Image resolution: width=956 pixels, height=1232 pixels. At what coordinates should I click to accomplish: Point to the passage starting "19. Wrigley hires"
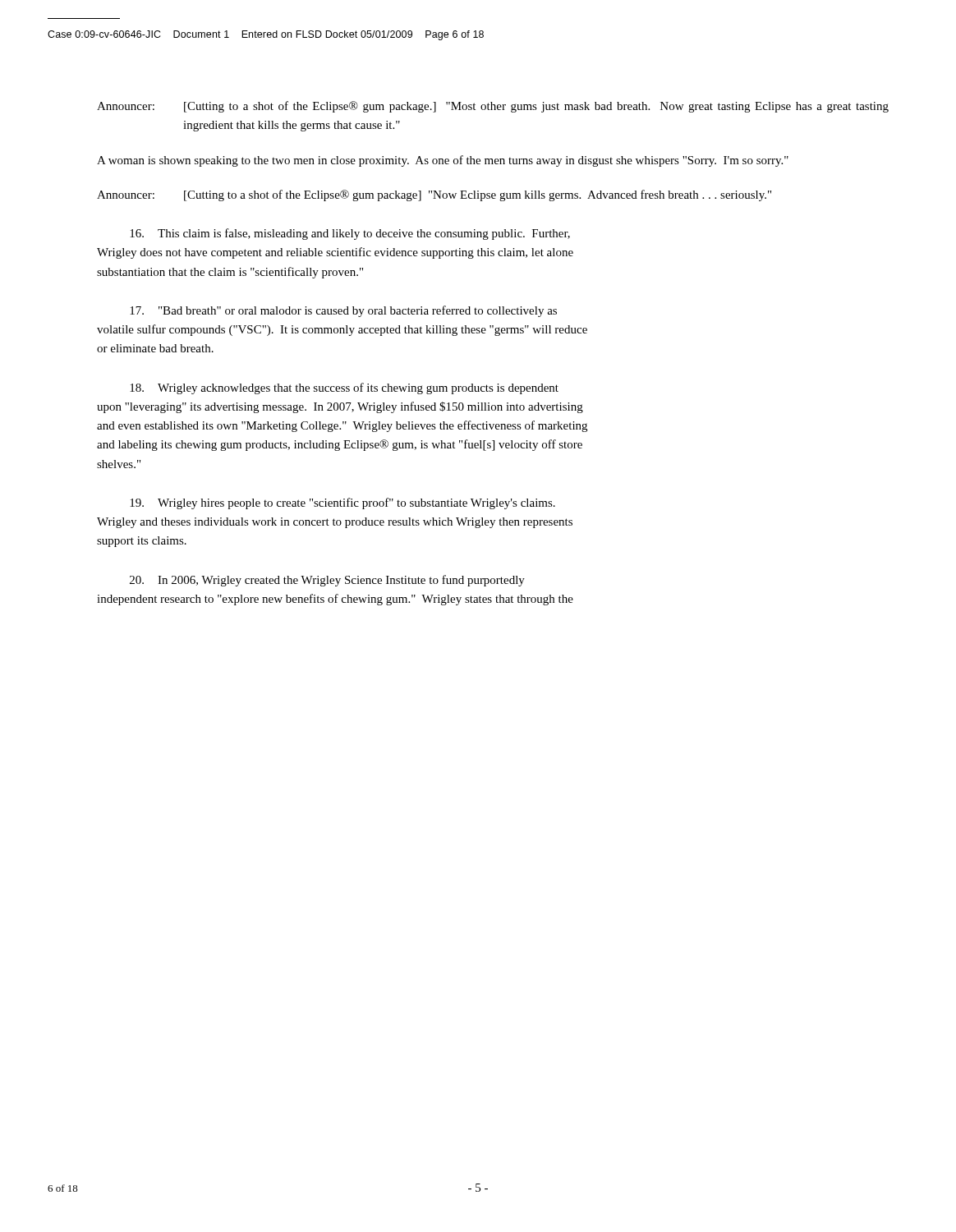click(x=493, y=503)
